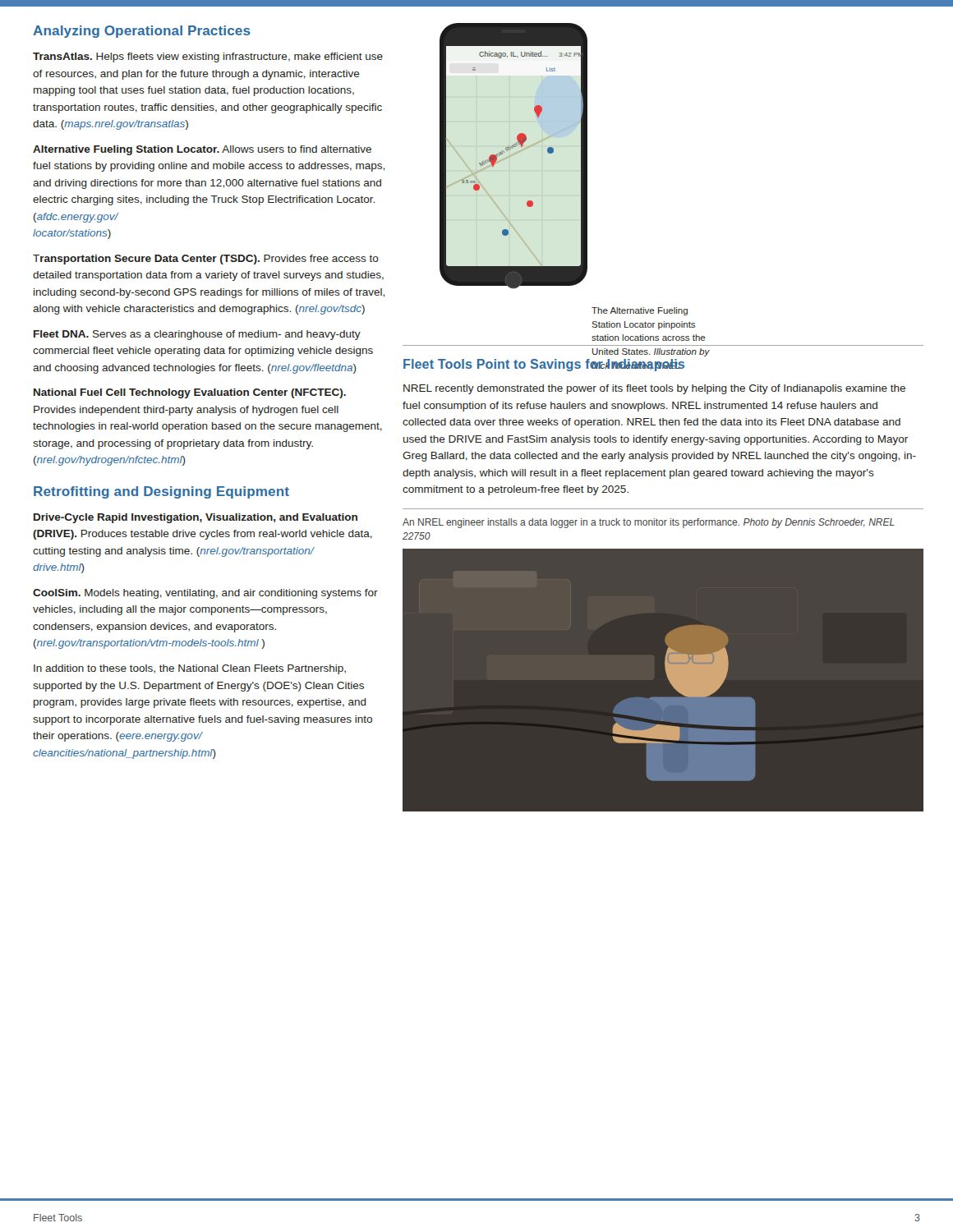
Task: Locate the text block that says "NREL recently demonstrated the power of its"
Action: point(659,439)
